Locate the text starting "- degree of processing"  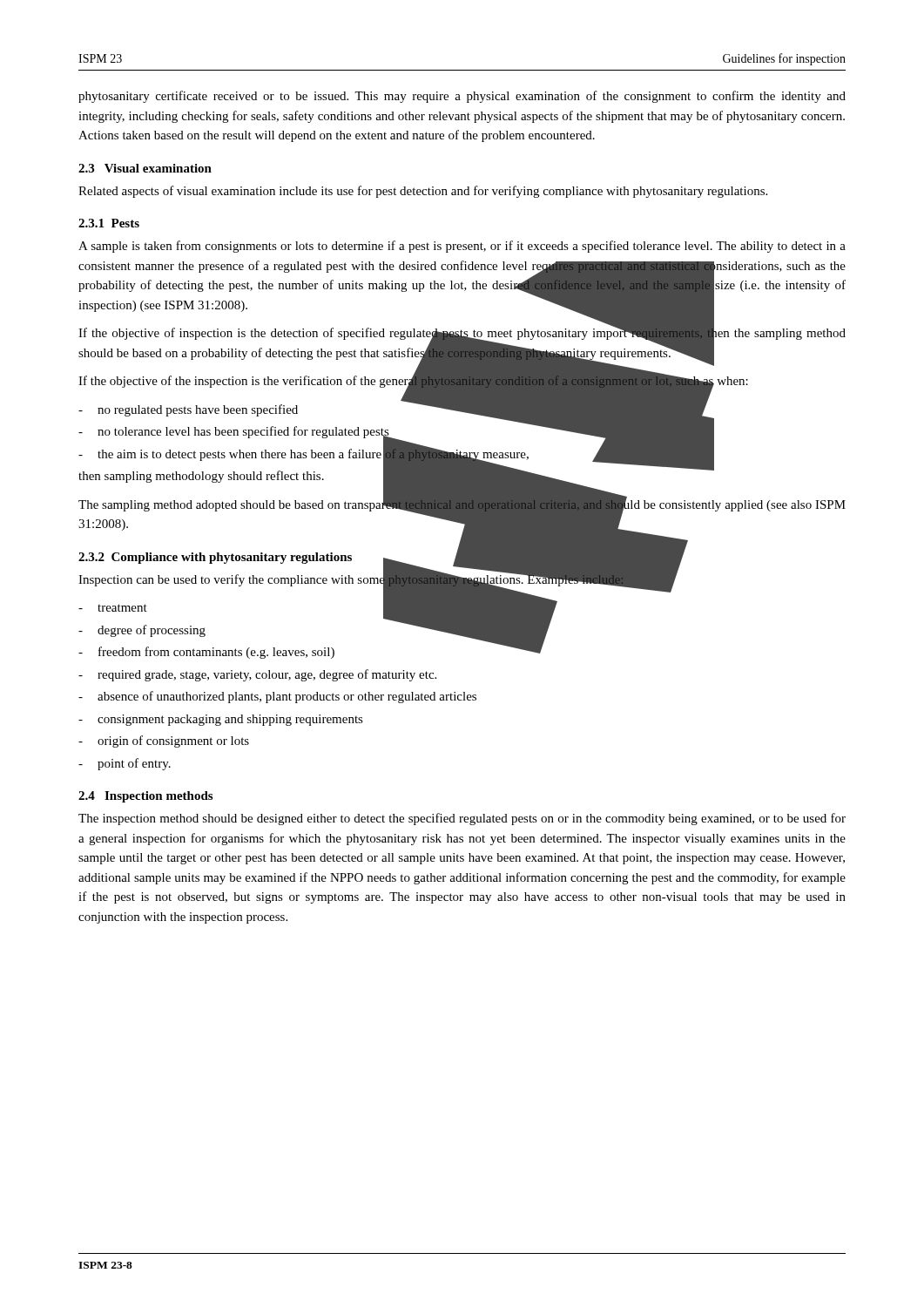click(462, 630)
